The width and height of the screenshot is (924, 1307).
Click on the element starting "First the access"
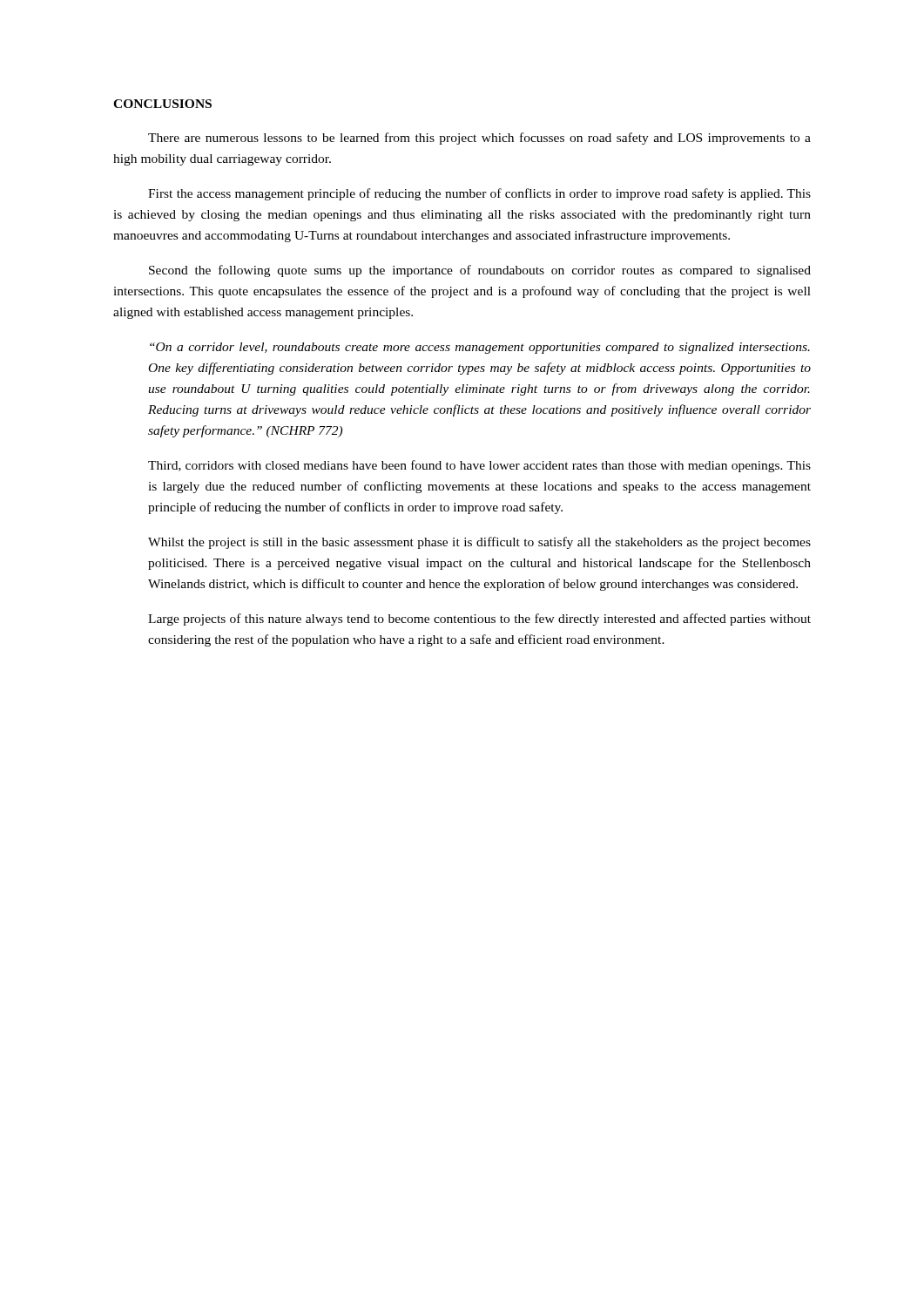click(462, 214)
